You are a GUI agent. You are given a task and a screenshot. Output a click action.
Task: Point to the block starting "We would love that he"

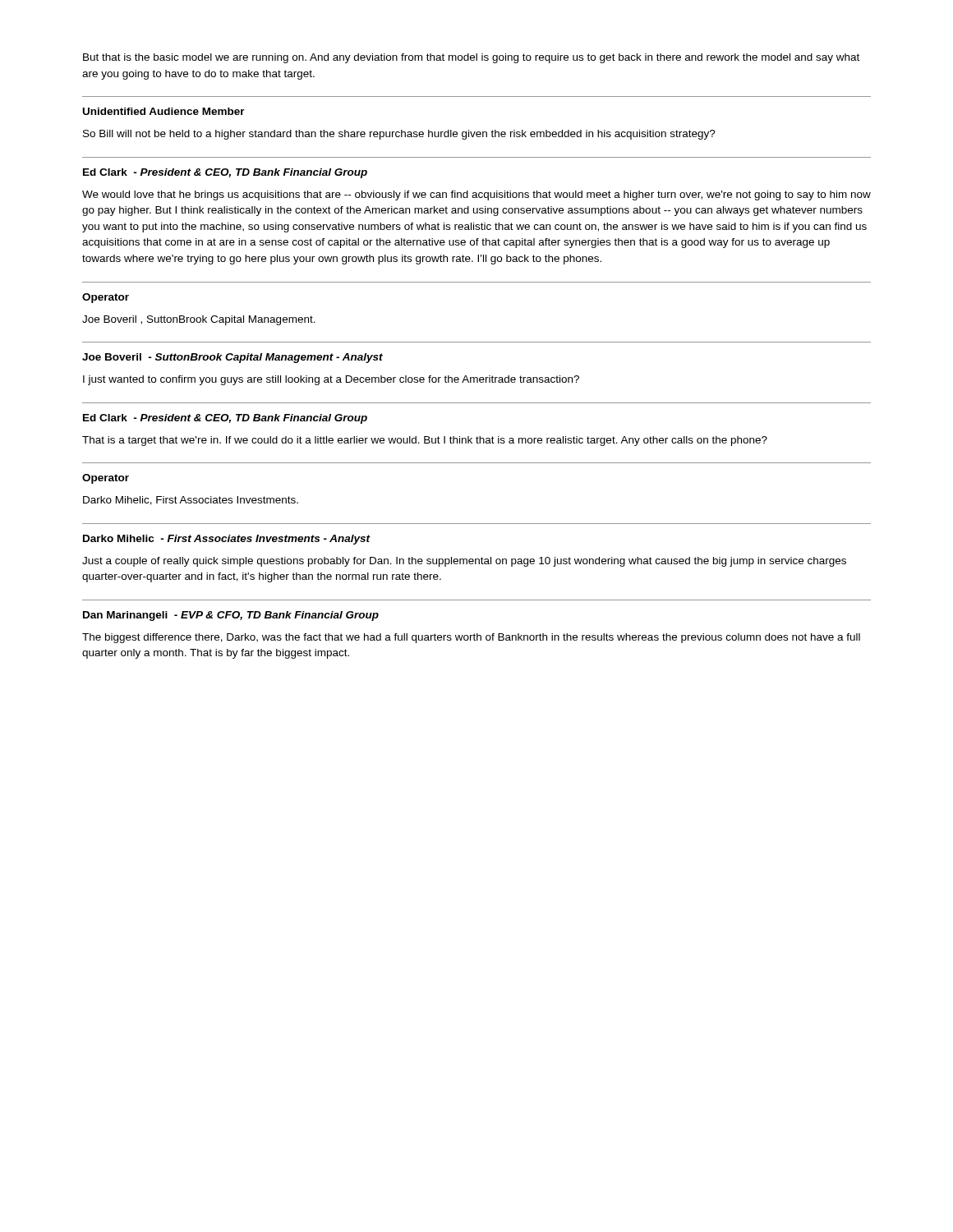pyautogui.click(x=476, y=226)
